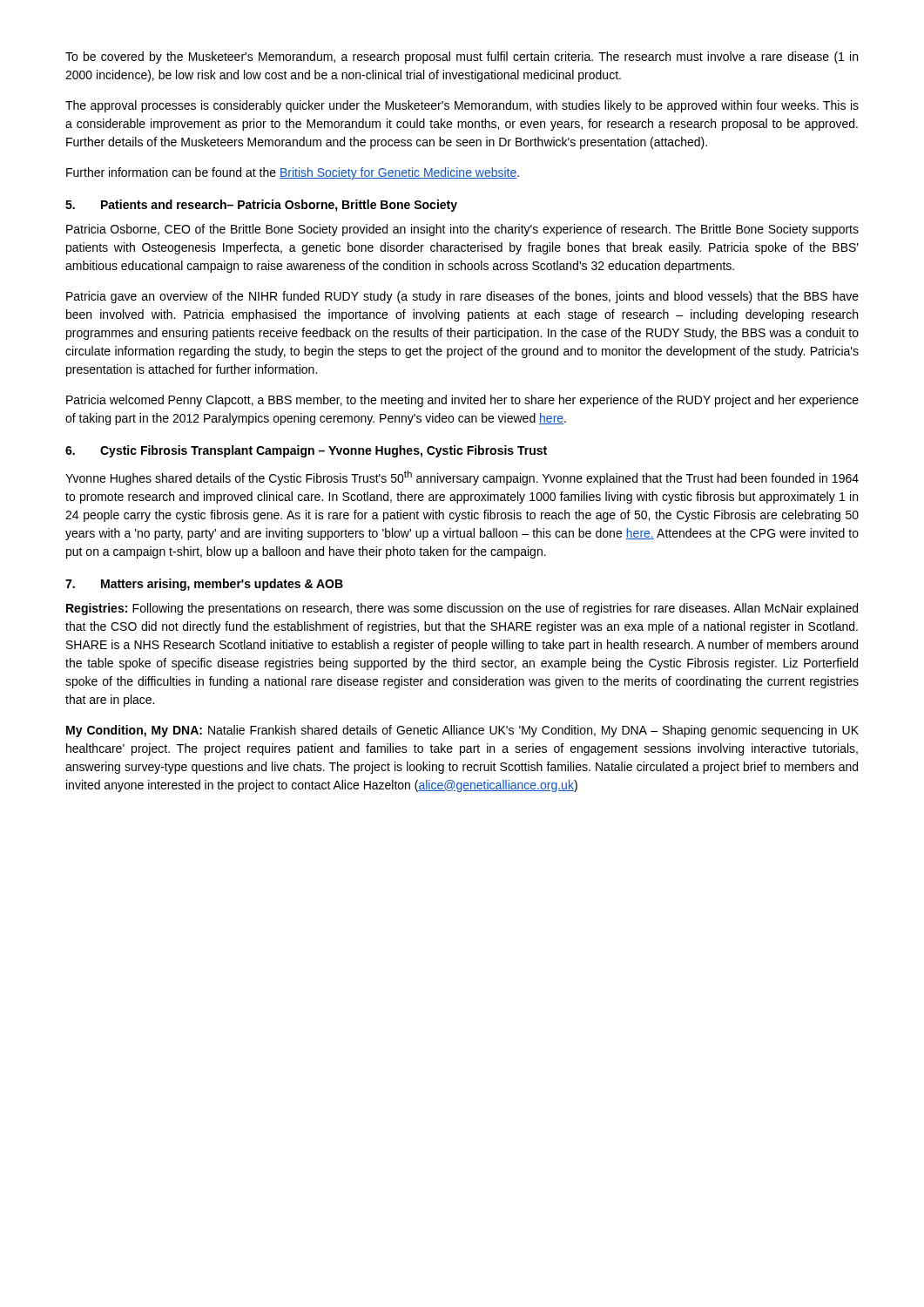
Task: Click the passage that begins "Patricia Osborne, CEO of the"
Action: pyautogui.click(x=462, y=248)
